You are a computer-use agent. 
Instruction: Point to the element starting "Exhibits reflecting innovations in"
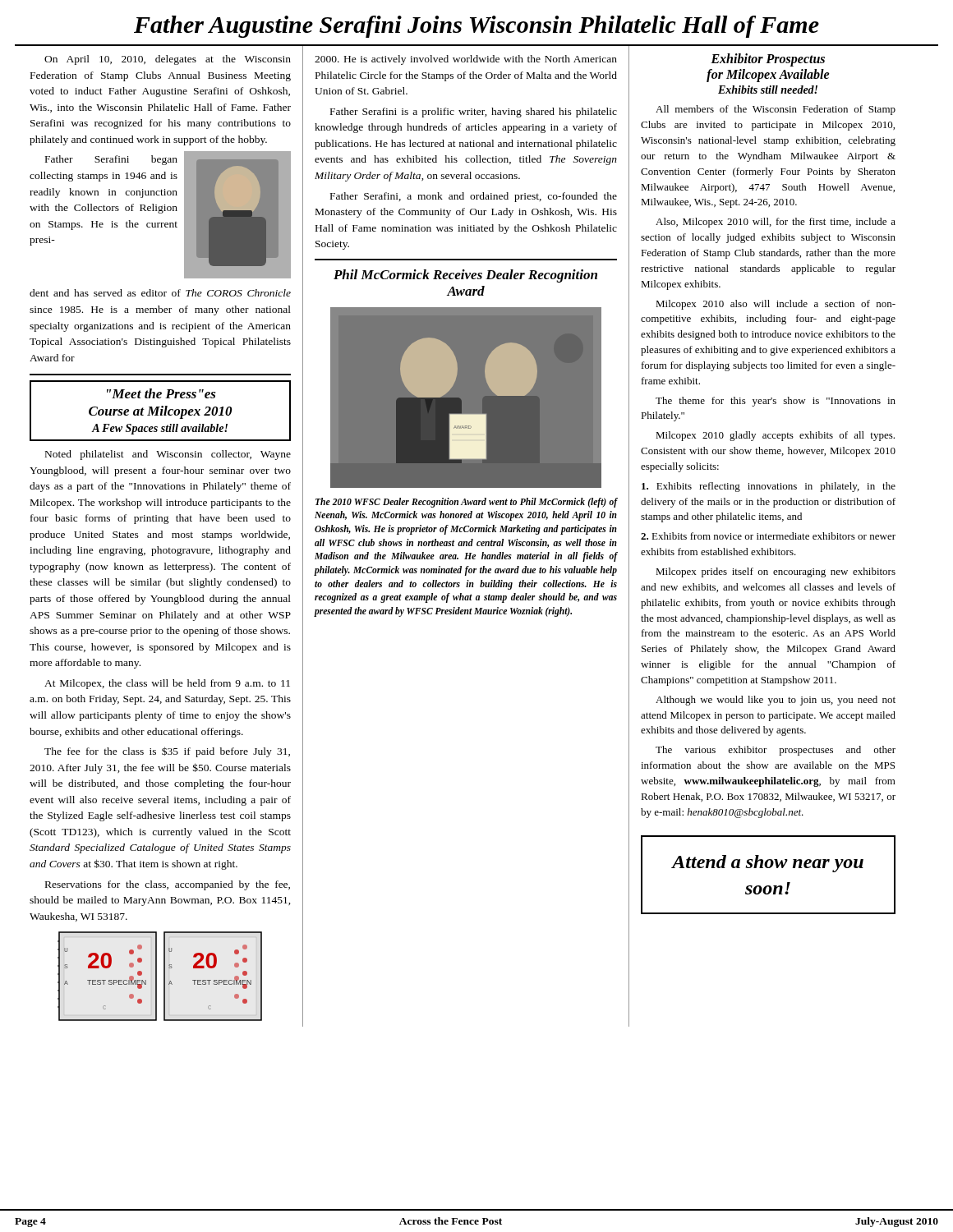tap(768, 502)
